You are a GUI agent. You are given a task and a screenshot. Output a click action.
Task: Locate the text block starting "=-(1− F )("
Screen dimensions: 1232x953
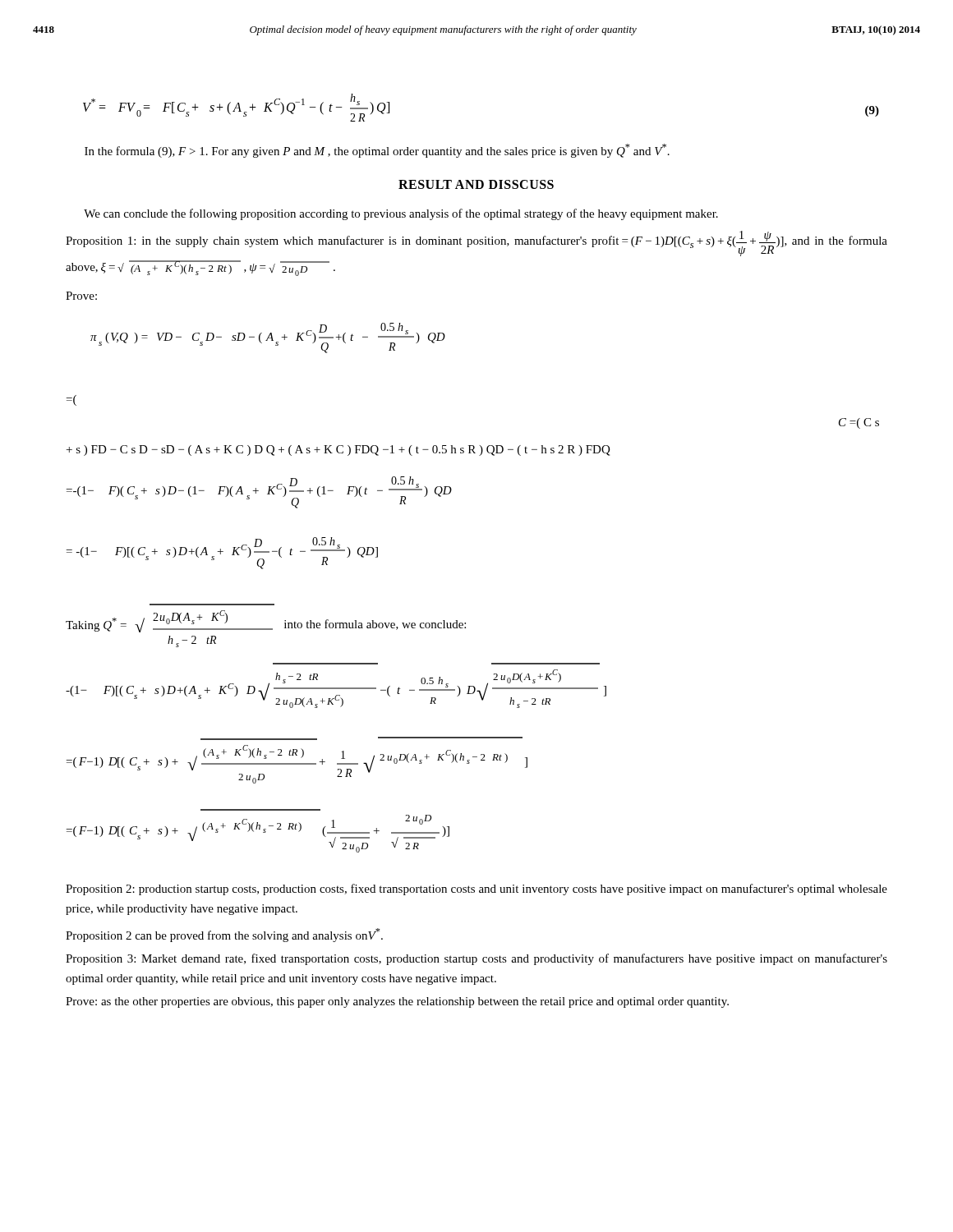pyautogui.click(x=452, y=490)
